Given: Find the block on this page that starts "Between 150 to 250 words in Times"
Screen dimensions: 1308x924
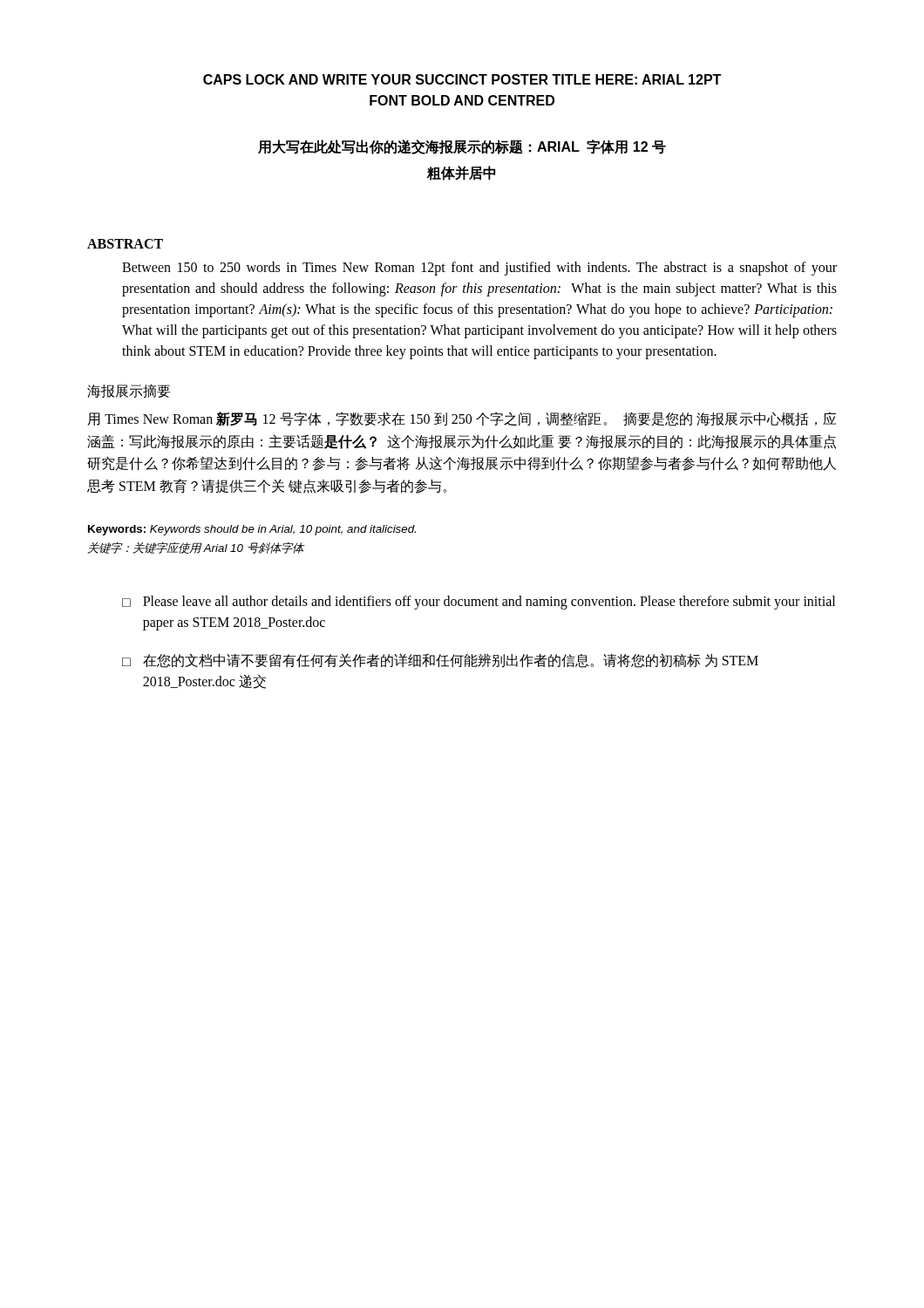Looking at the screenshot, I should click(479, 309).
